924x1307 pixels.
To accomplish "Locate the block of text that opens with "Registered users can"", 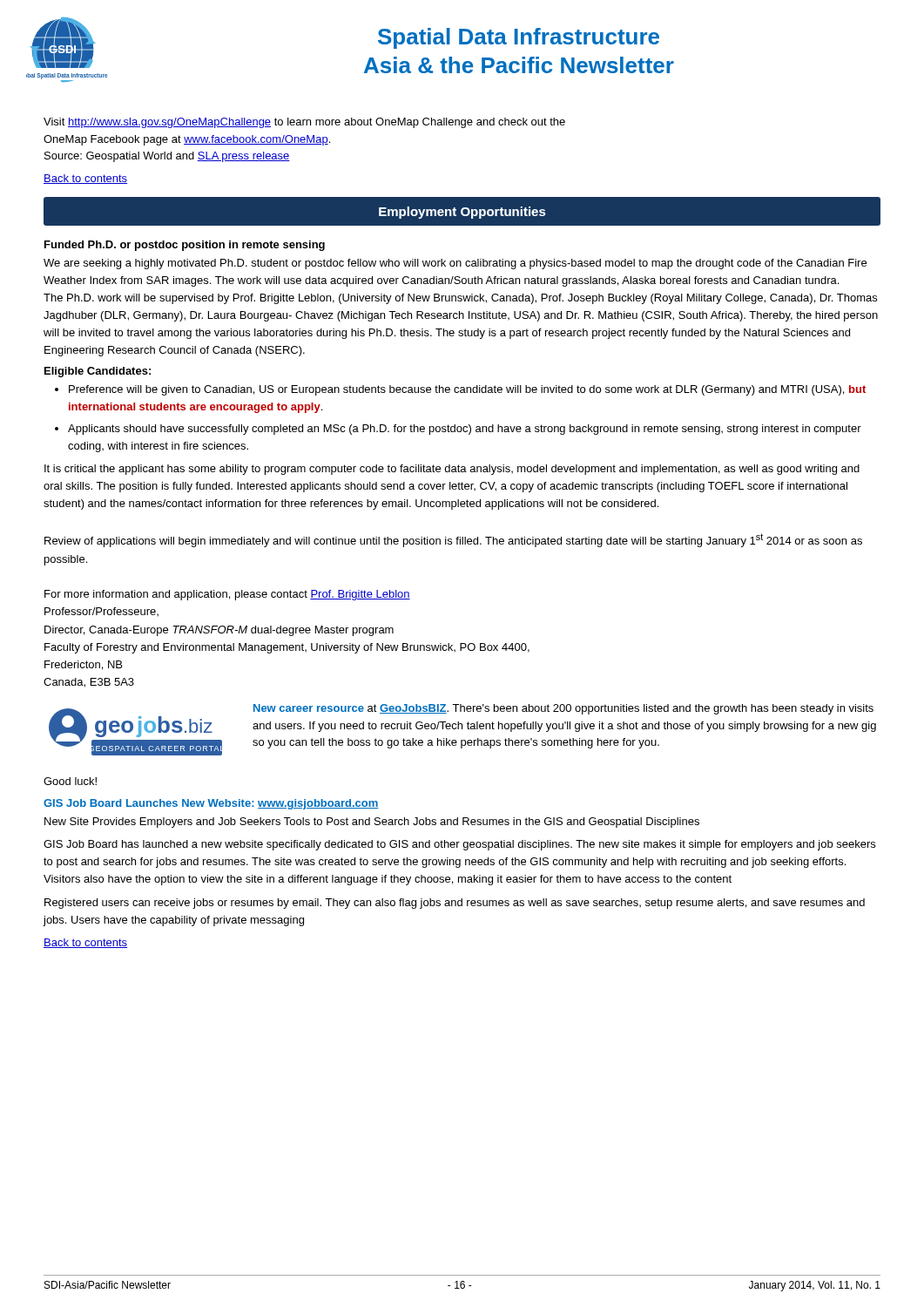I will [x=454, y=911].
